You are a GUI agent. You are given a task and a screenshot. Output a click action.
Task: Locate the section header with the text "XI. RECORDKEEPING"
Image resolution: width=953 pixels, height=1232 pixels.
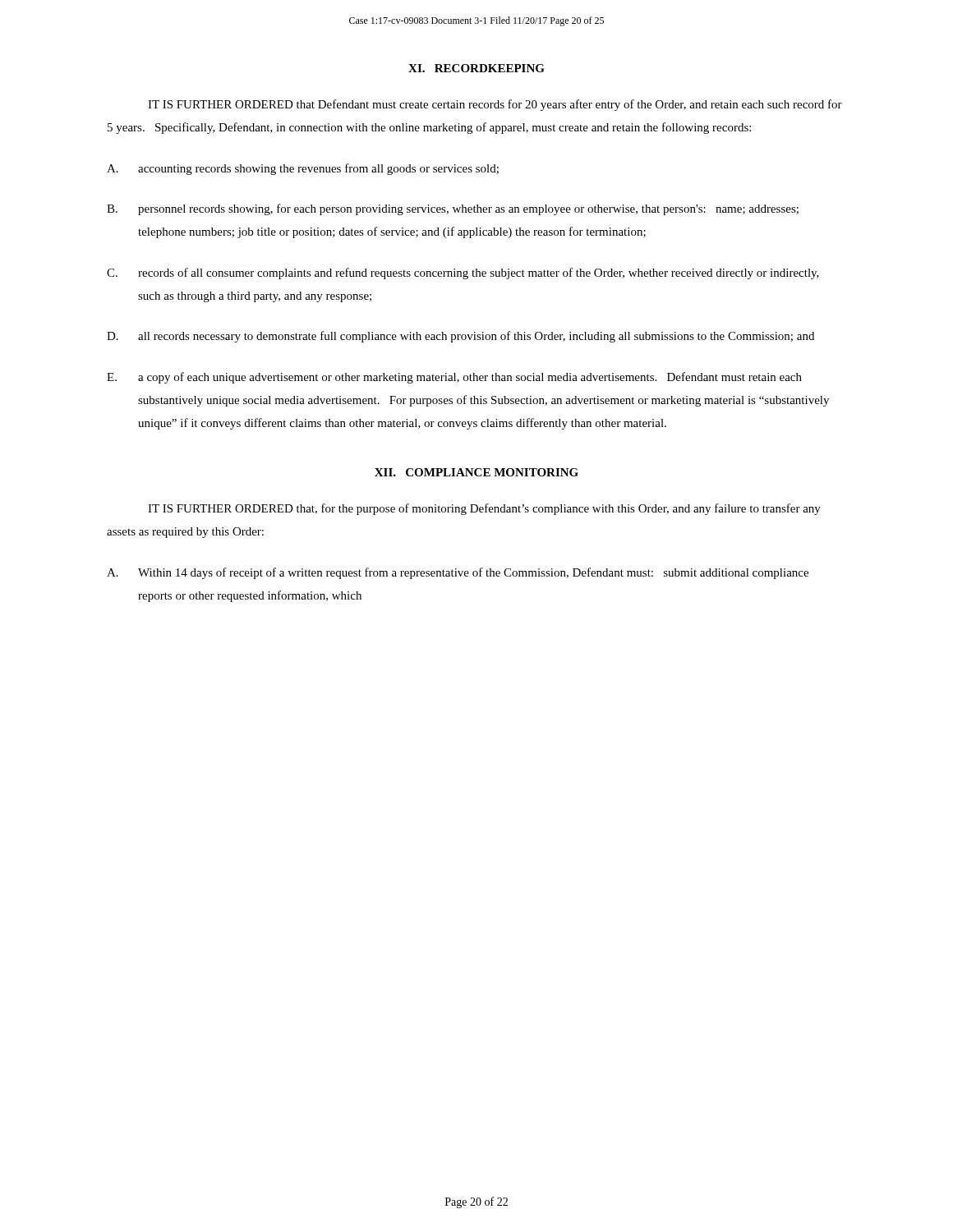pyautogui.click(x=476, y=68)
